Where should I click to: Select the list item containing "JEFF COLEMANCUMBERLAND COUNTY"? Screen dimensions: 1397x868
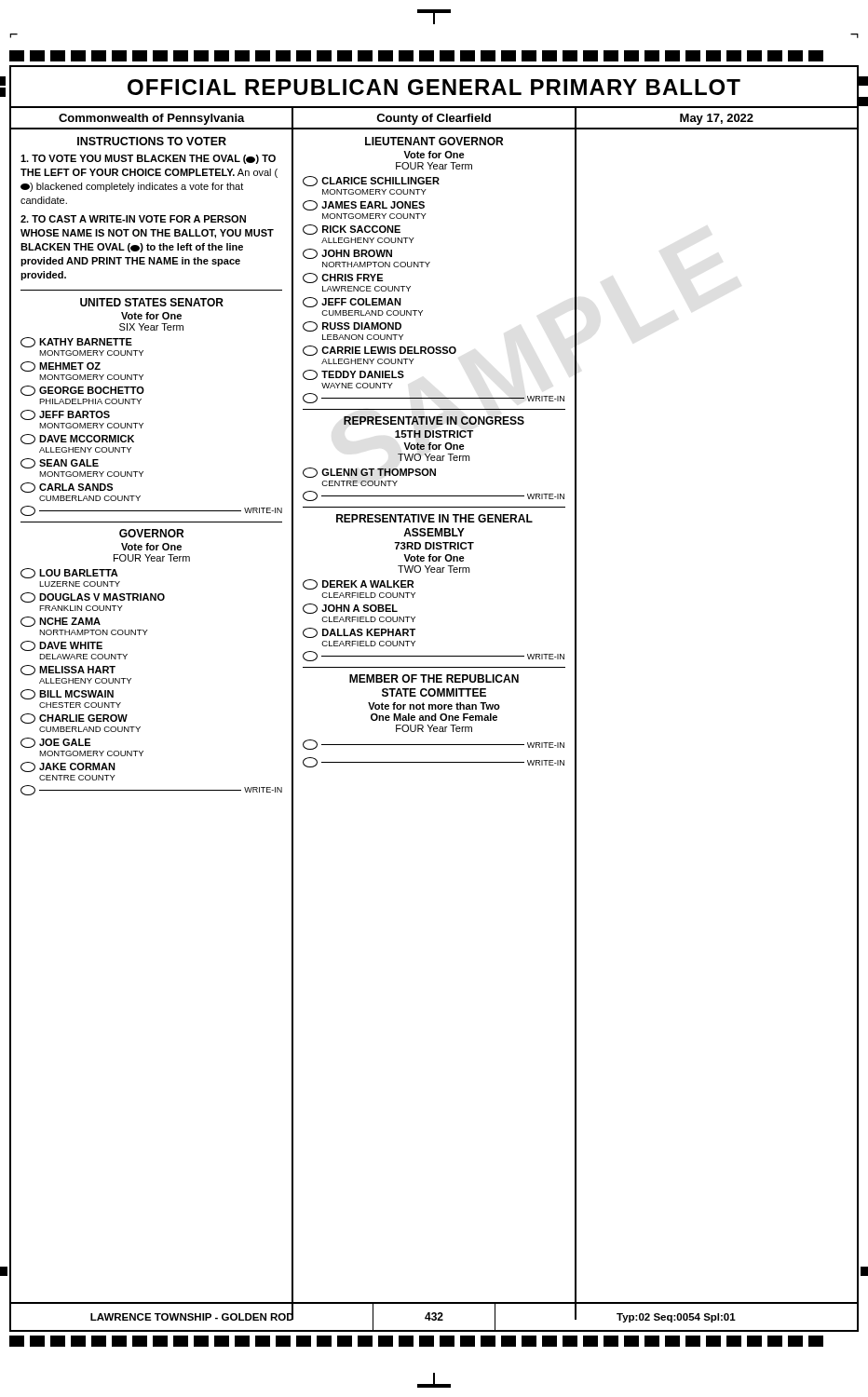click(363, 307)
